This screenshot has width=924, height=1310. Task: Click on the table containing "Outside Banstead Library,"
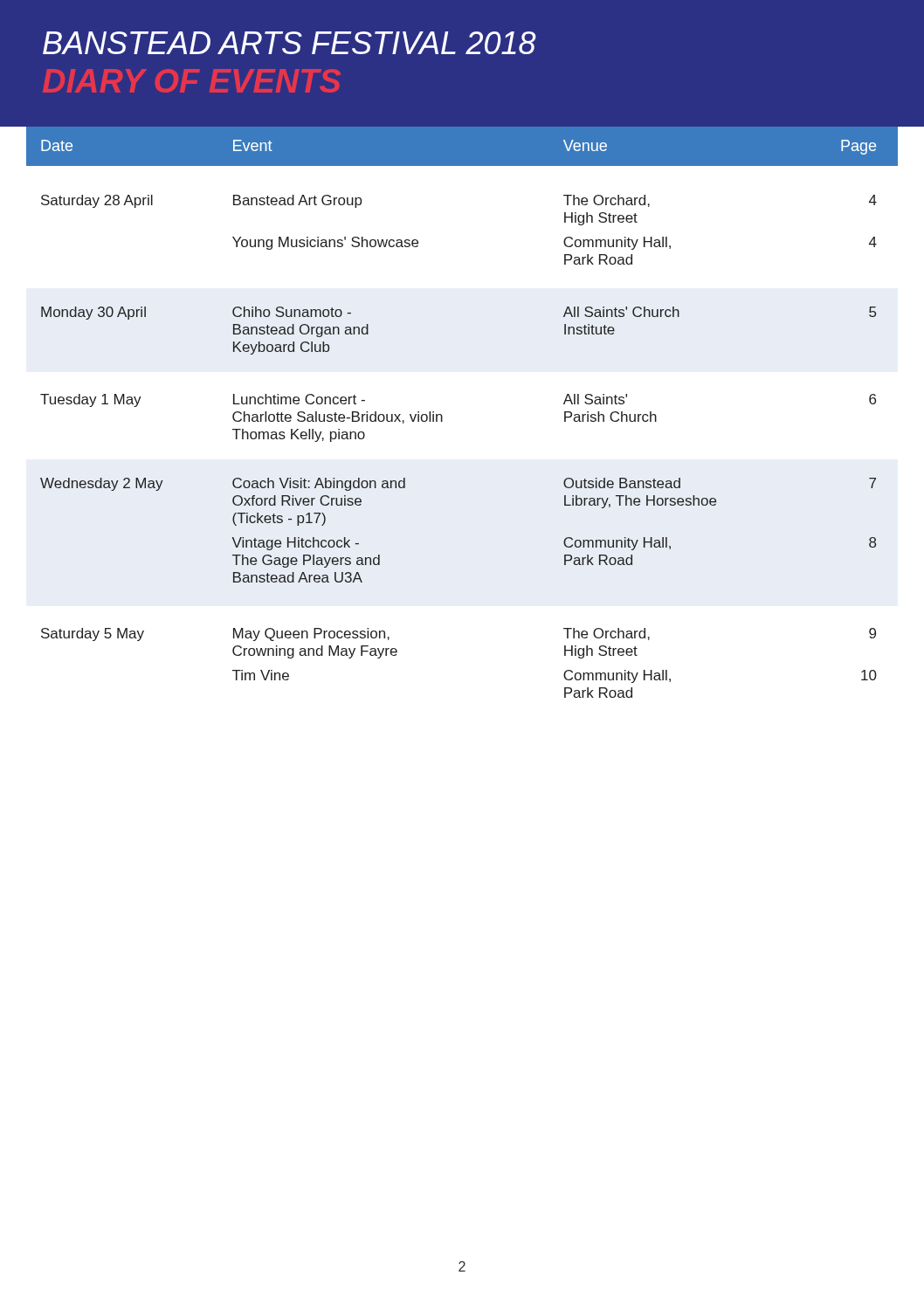pos(462,424)
